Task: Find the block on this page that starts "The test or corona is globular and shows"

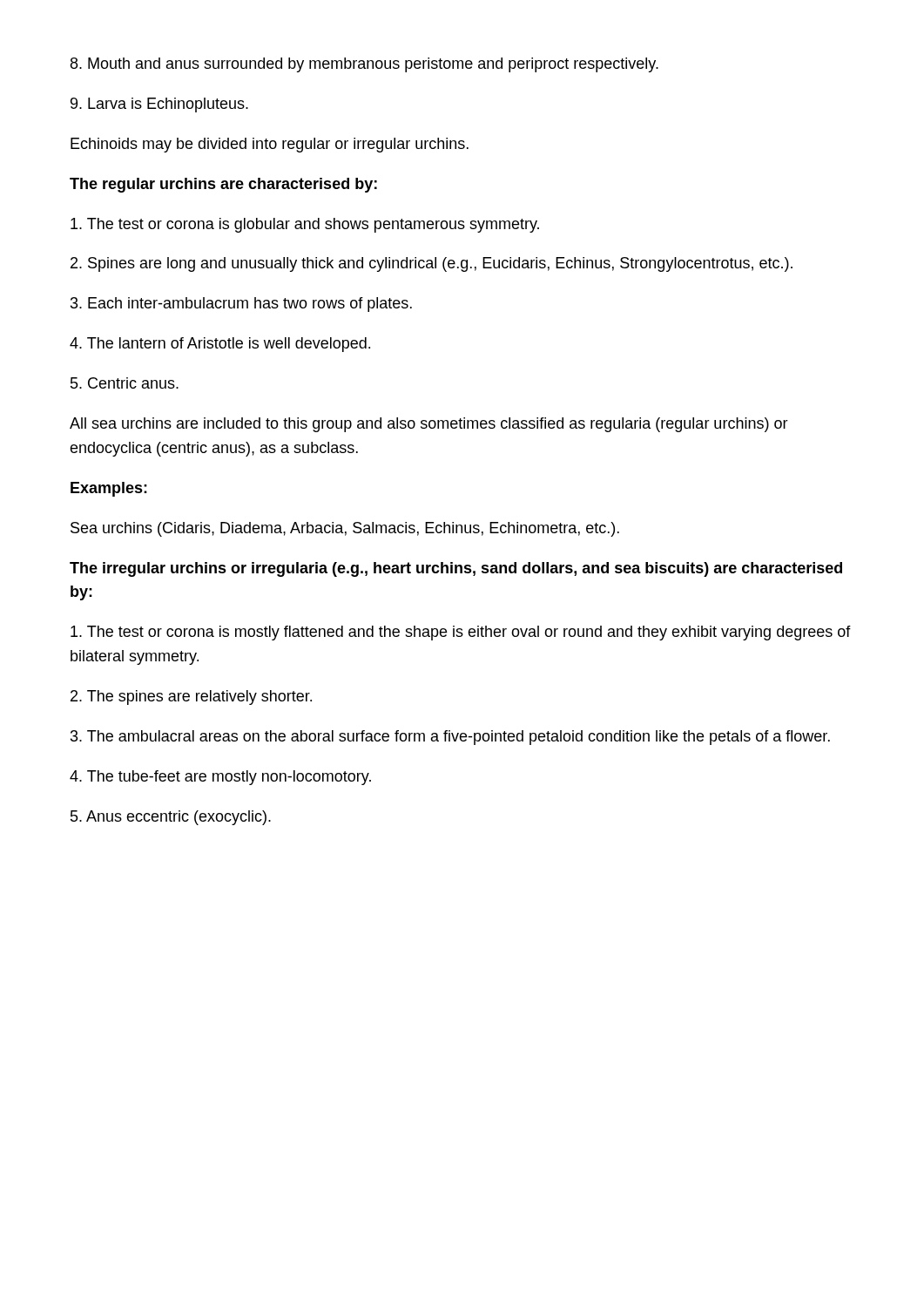Action: [x=305, y=224]
